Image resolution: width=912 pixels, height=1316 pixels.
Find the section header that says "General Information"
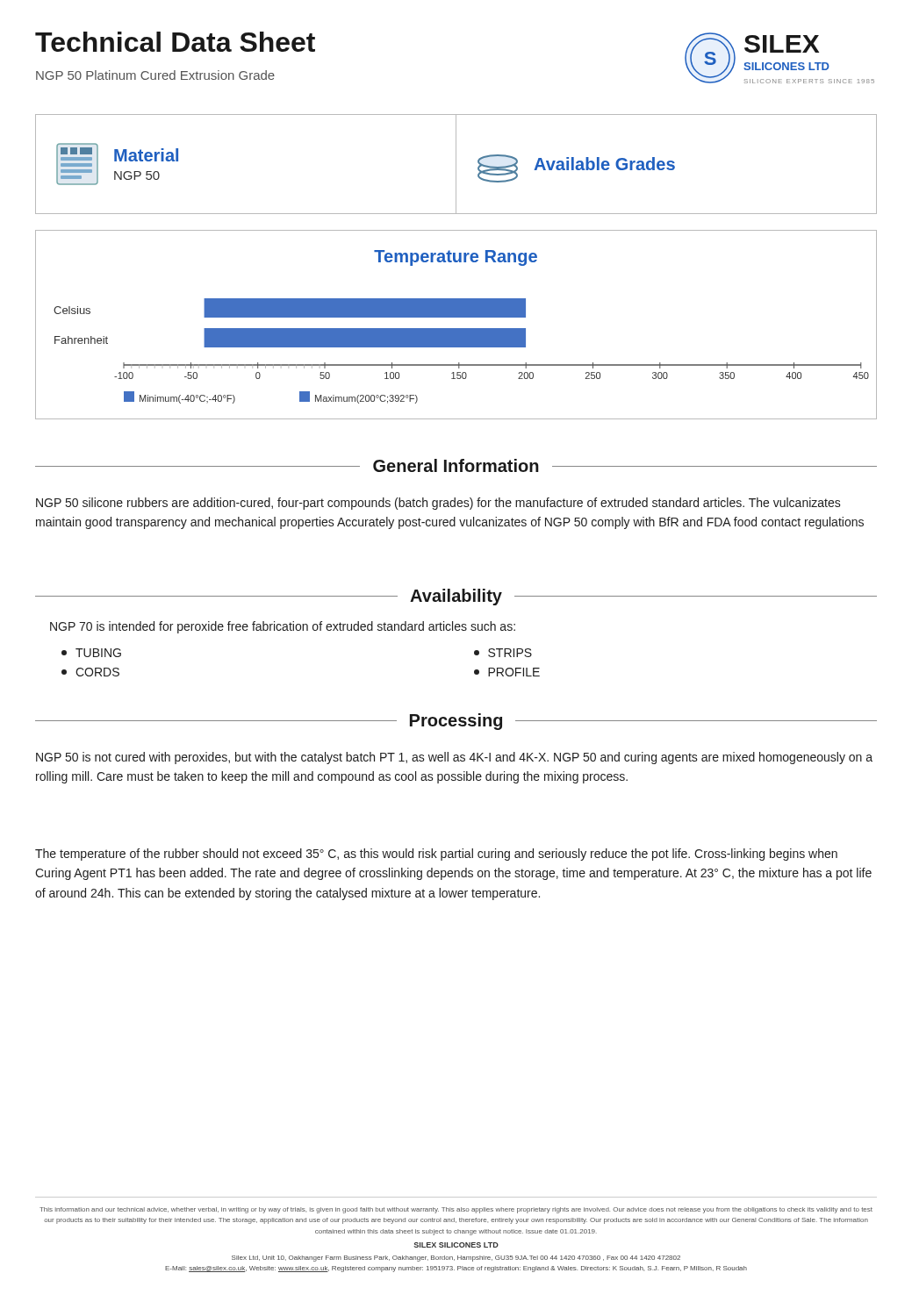[456, 466]
